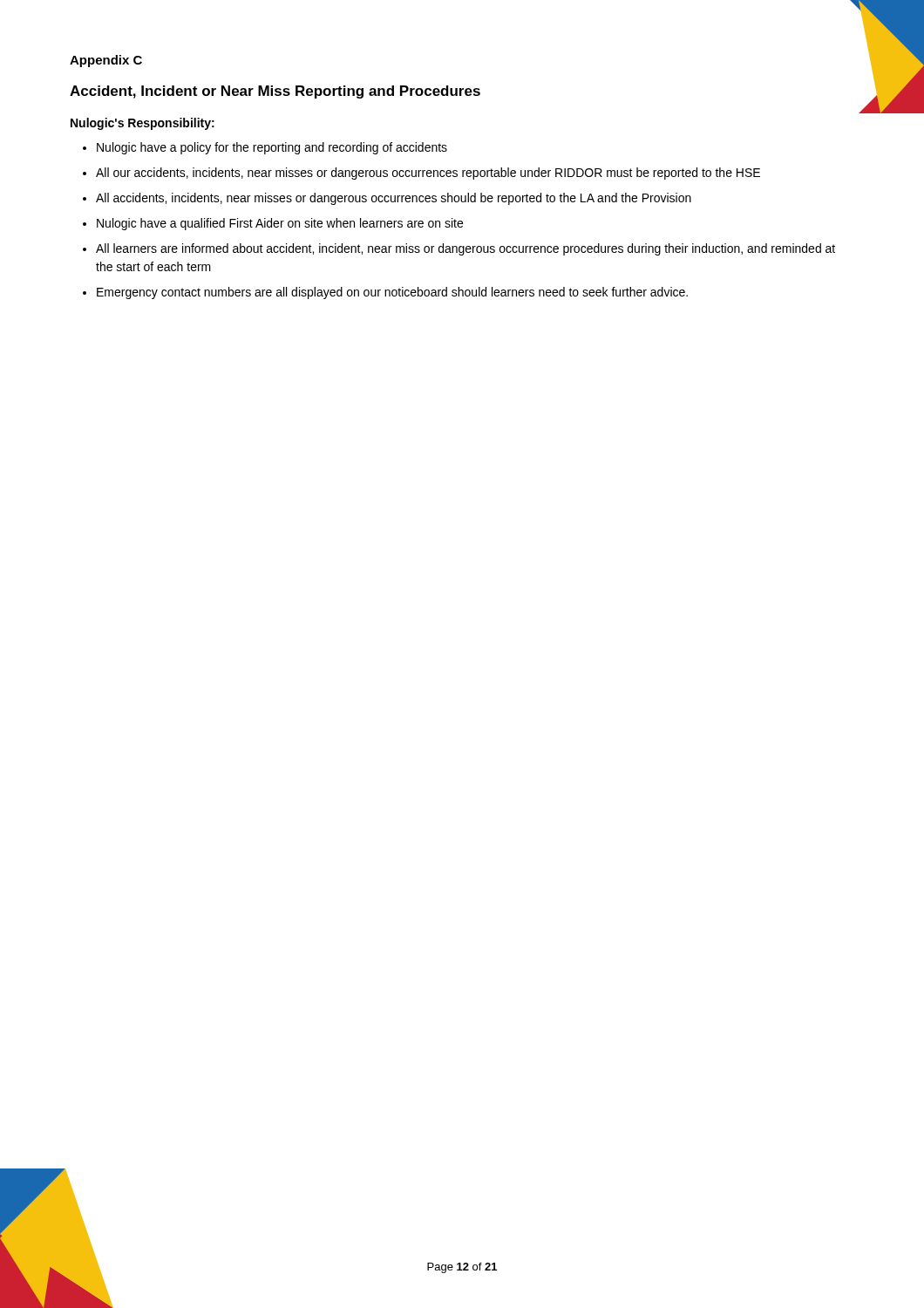Point to the block beginning "All accidents, incidents, near"
This screenshot has width=924, height=1308.
click(394, 198)
